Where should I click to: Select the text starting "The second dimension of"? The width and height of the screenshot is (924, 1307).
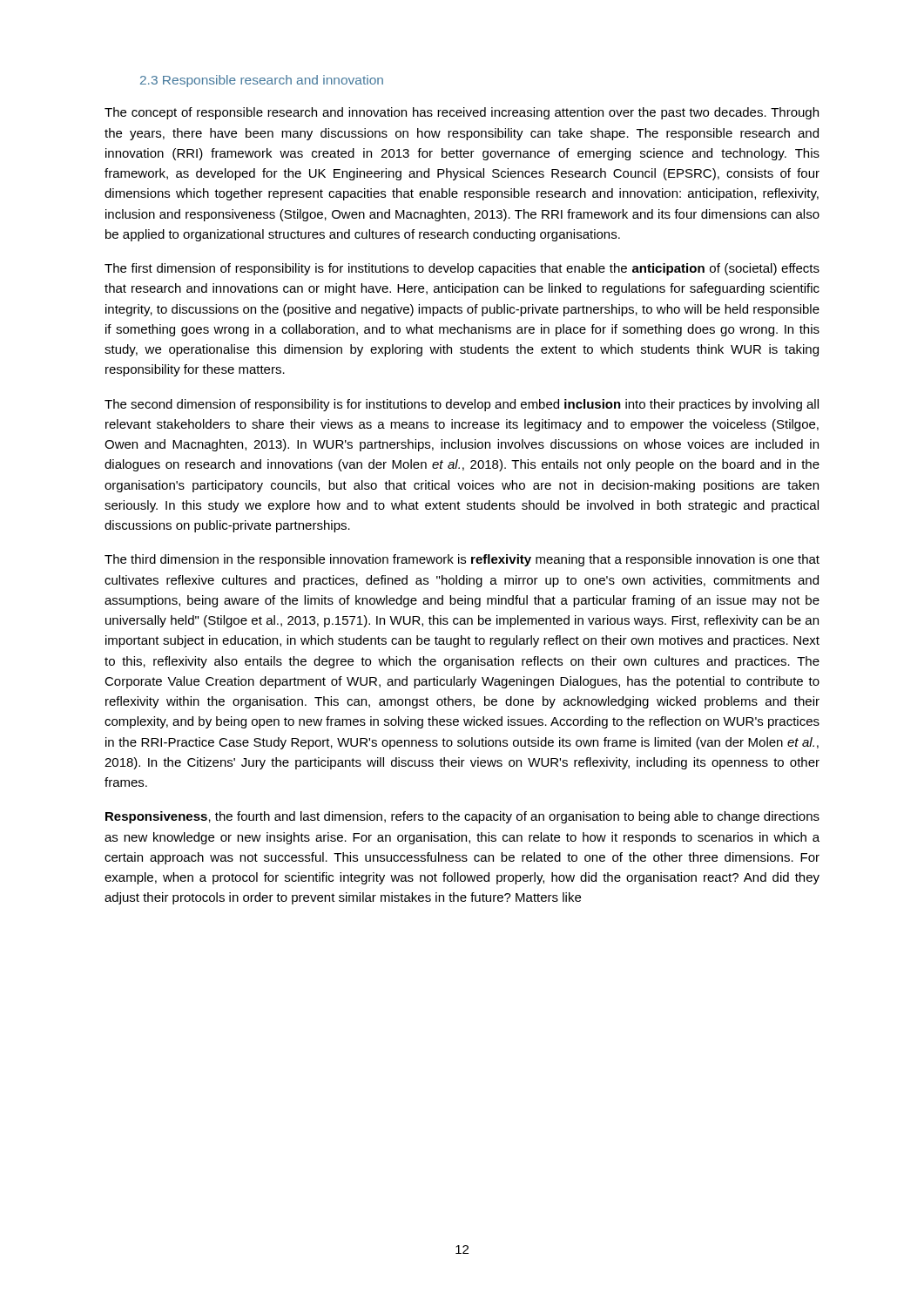(462, 464)
